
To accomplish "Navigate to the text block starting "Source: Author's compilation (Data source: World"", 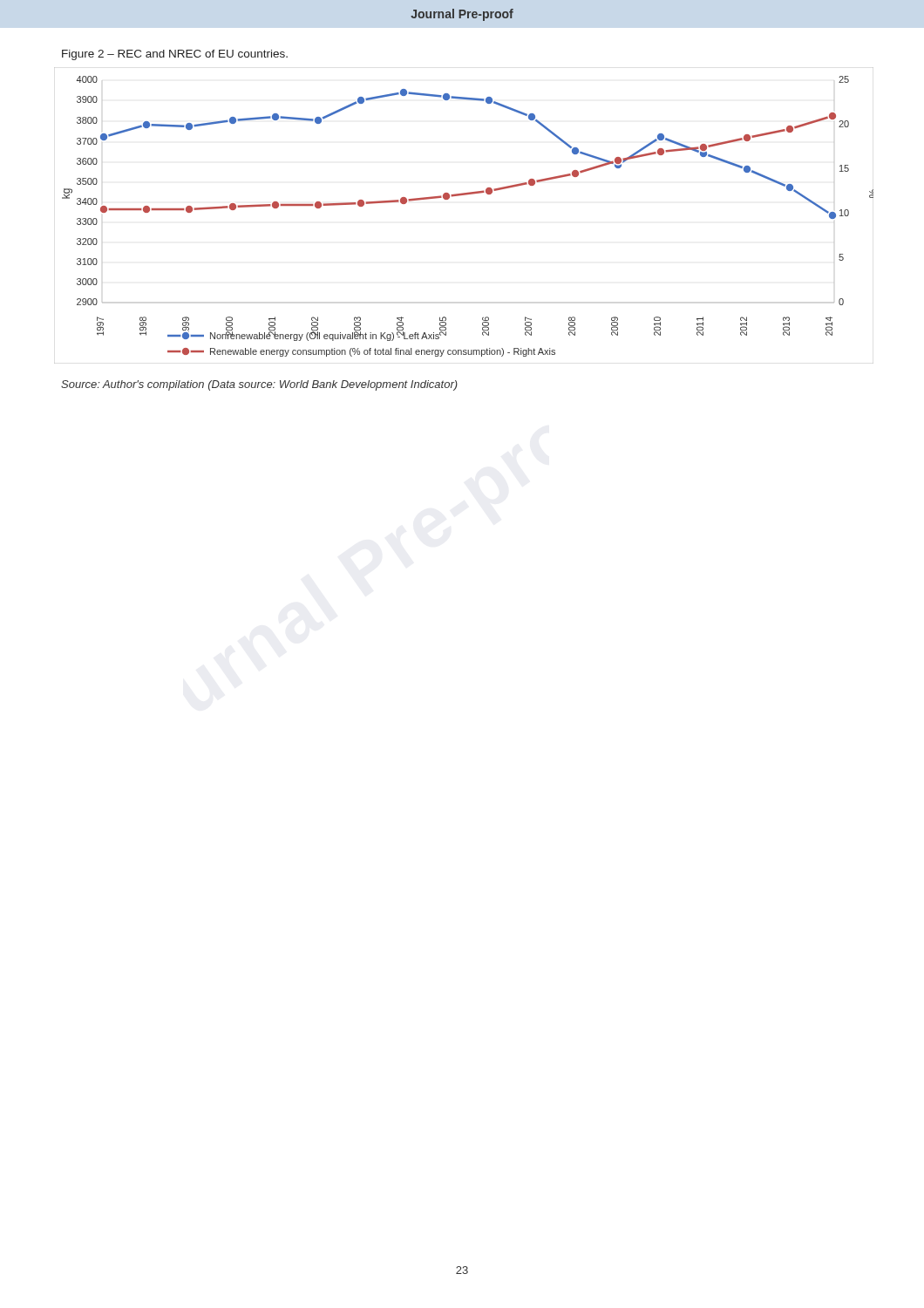I will click(259, 384).
